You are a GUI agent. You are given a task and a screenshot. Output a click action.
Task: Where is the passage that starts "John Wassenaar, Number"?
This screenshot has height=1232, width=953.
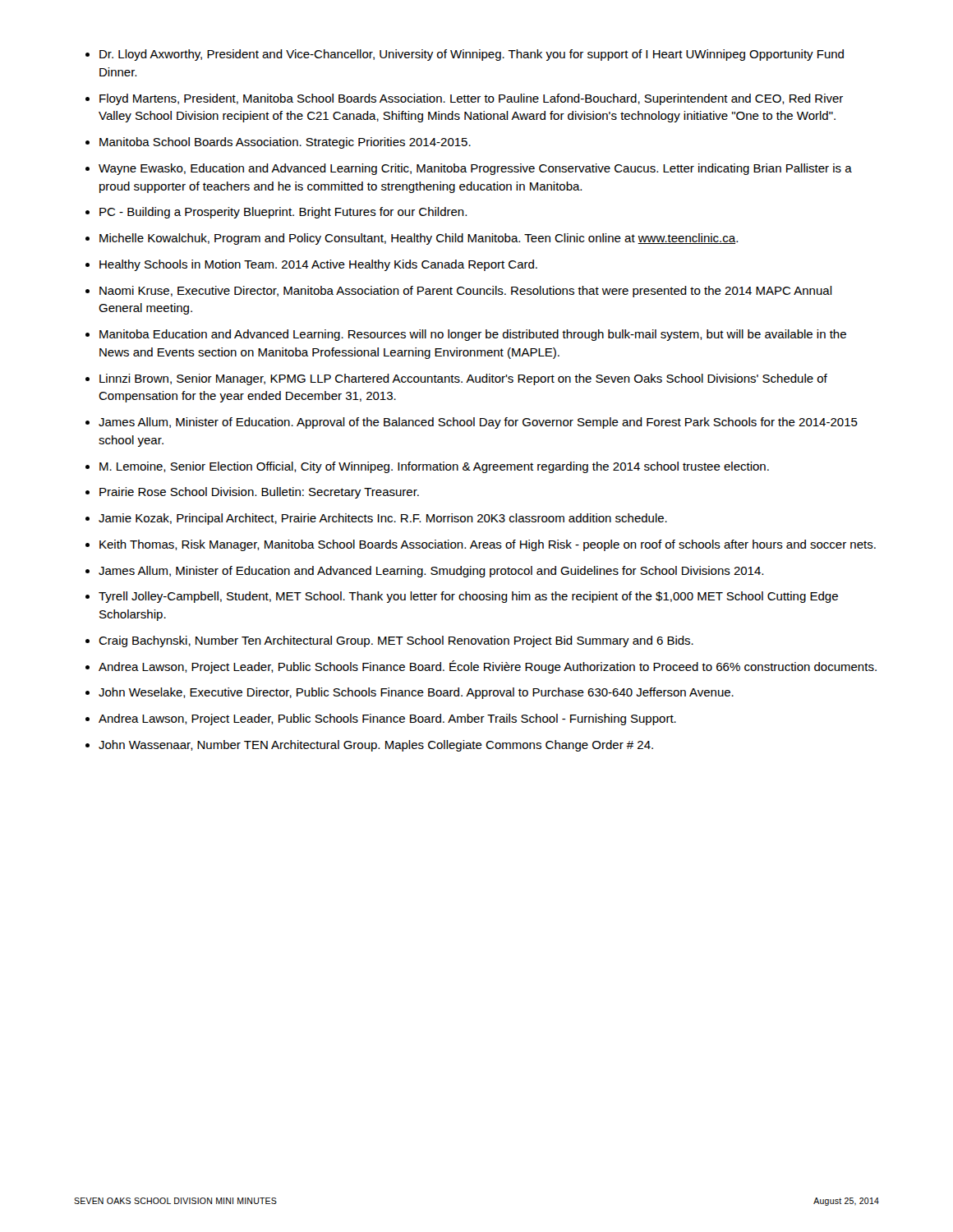click(376, 744)
